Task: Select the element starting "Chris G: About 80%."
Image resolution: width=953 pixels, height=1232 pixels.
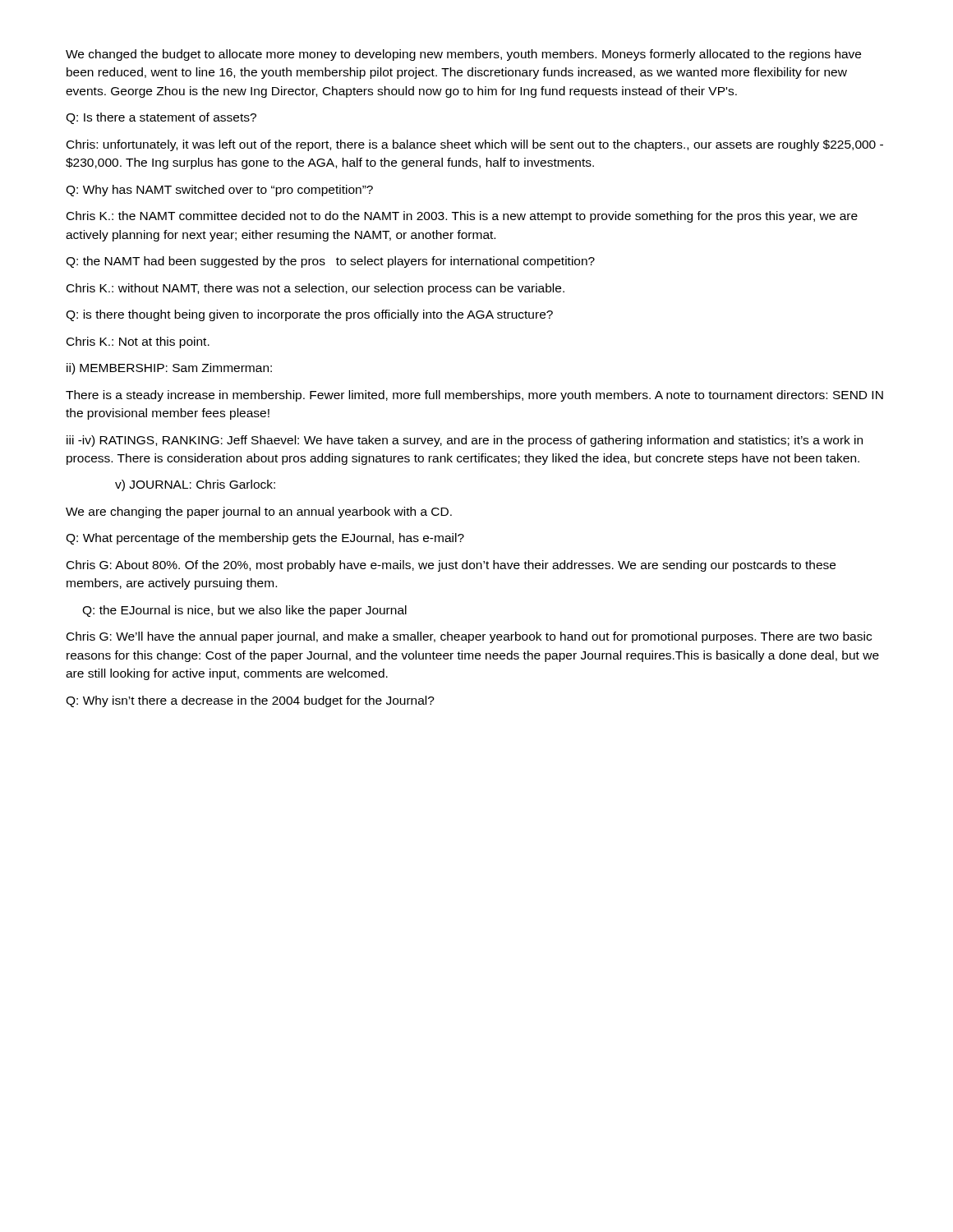Action: pos(451,574)
